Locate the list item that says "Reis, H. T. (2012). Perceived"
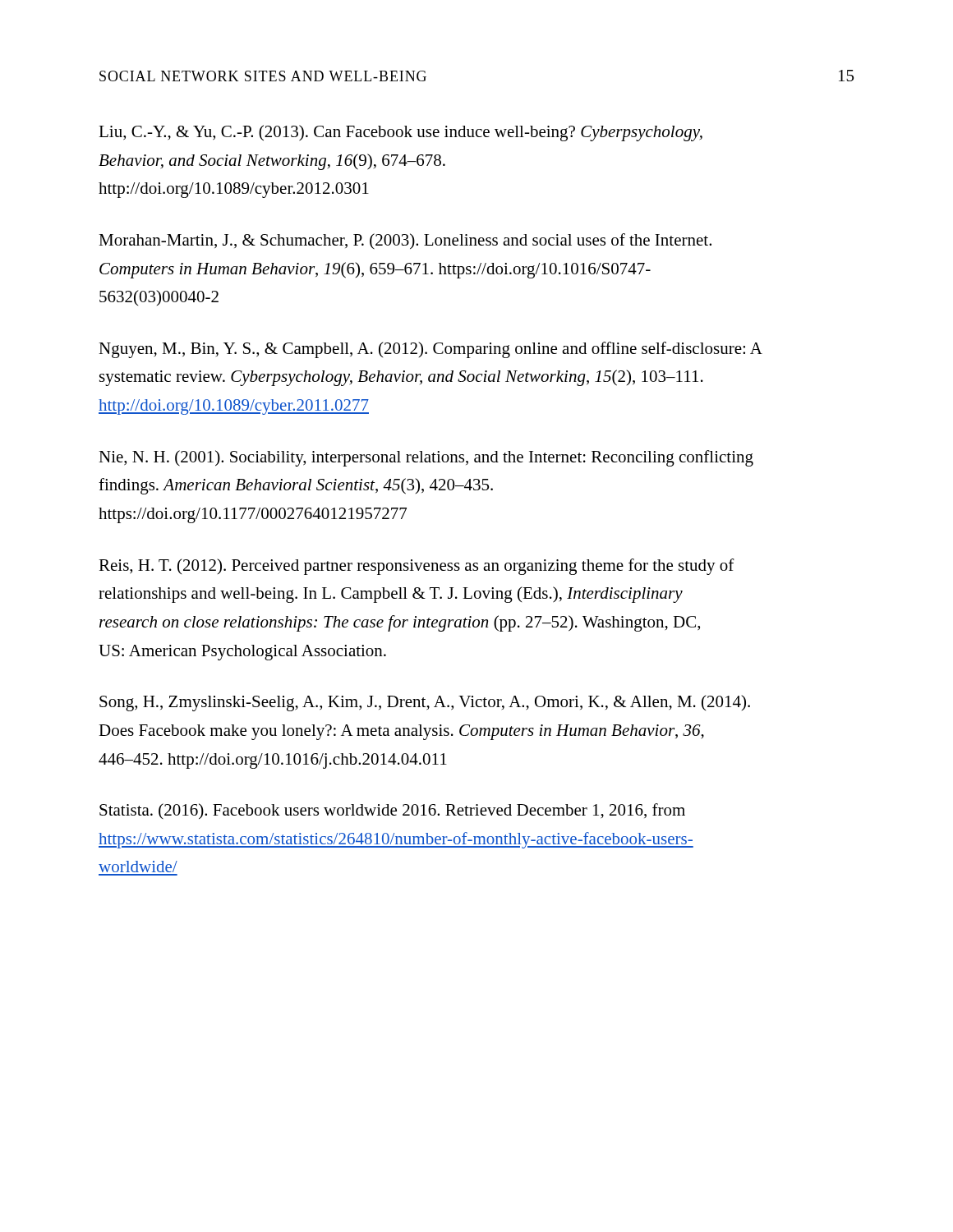Image resolution: width=953 pixels, height=1232 pixels. [476, 608]
